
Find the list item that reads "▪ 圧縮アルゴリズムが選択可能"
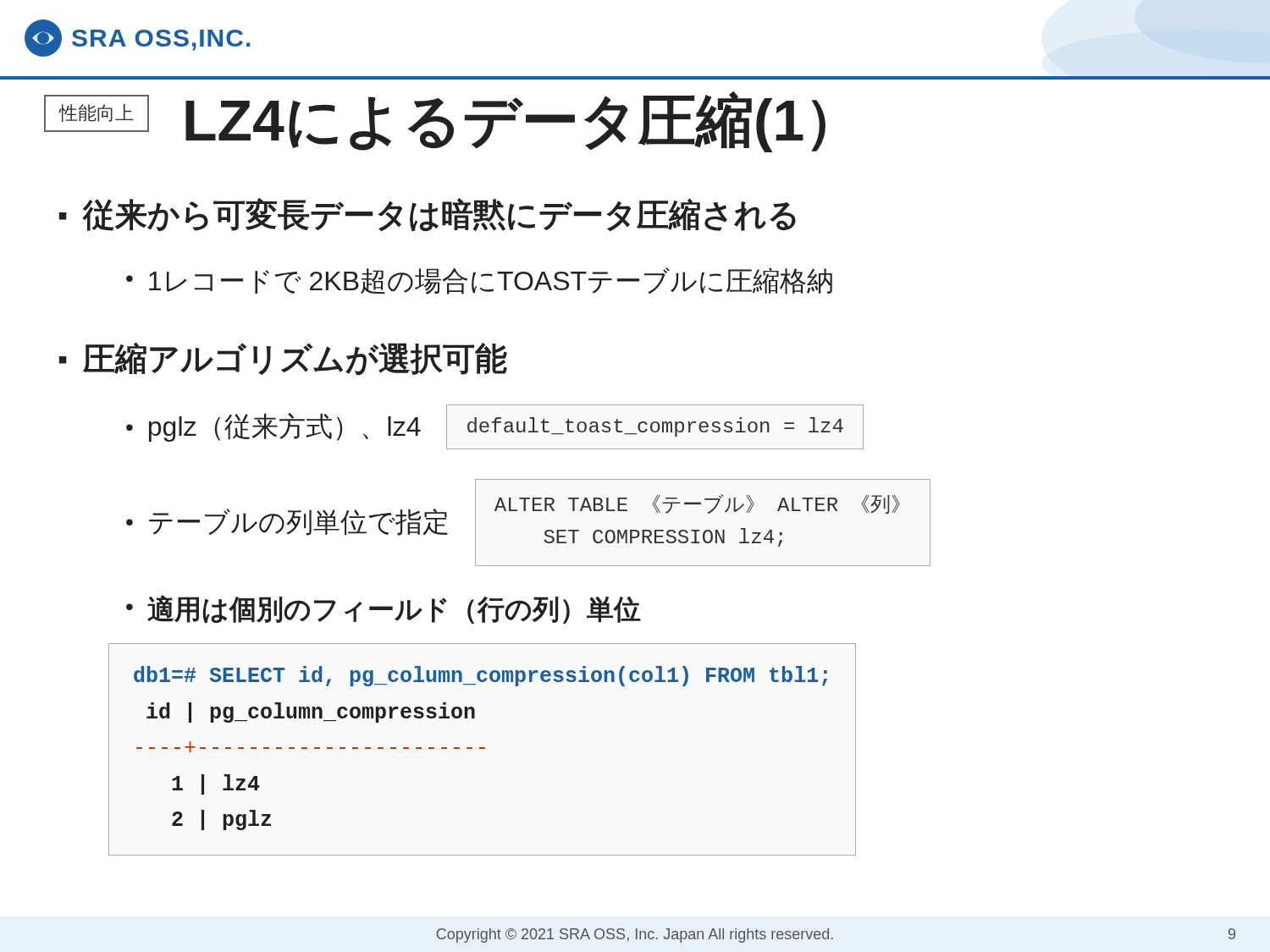click(x=282, y=359)
